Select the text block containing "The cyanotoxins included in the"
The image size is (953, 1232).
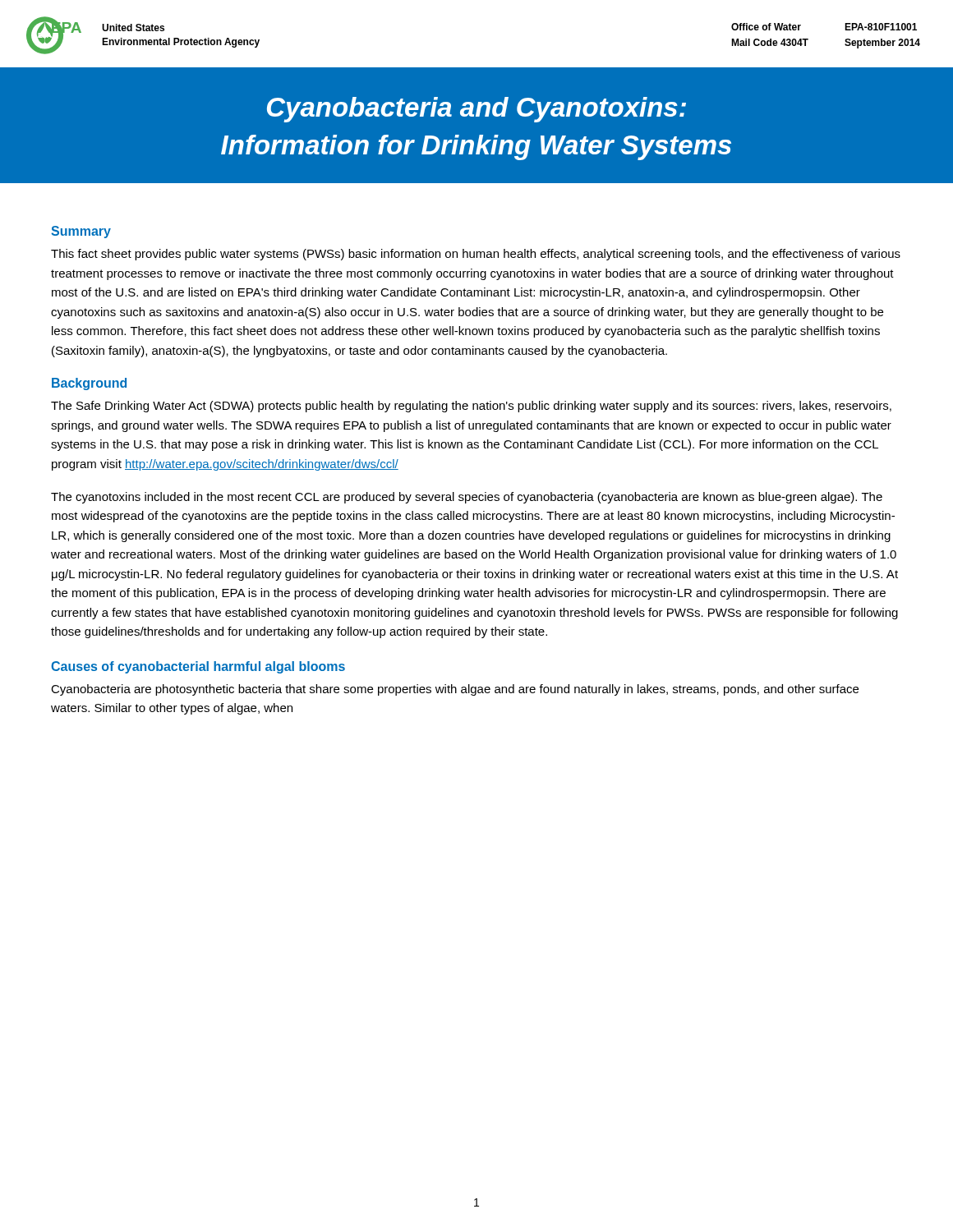pos(475,564)
